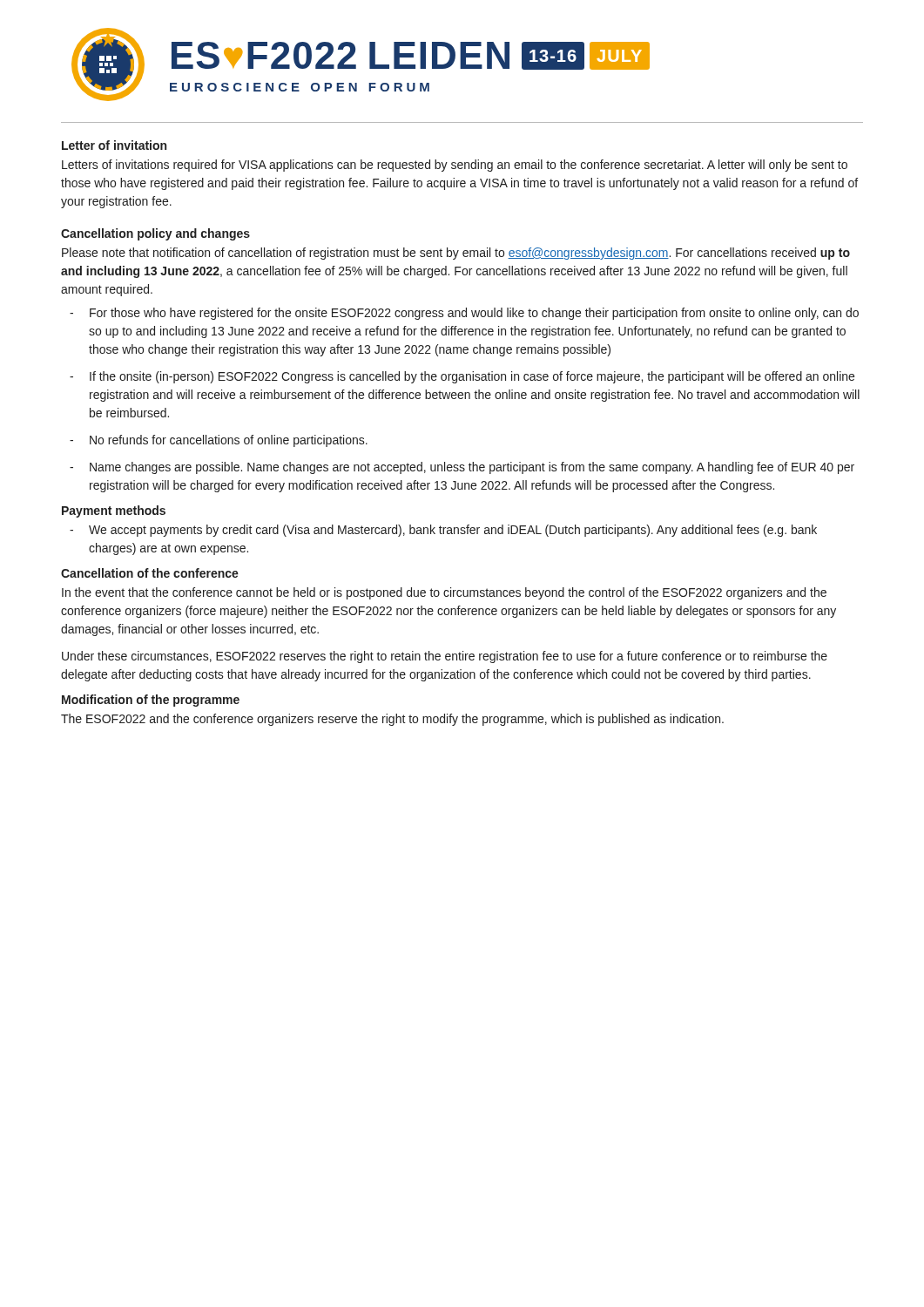Locate the section header that opens with "Cancellation of the"
Image resolution: width=924 pixels, height=1307 pixels.
(150, 573)
